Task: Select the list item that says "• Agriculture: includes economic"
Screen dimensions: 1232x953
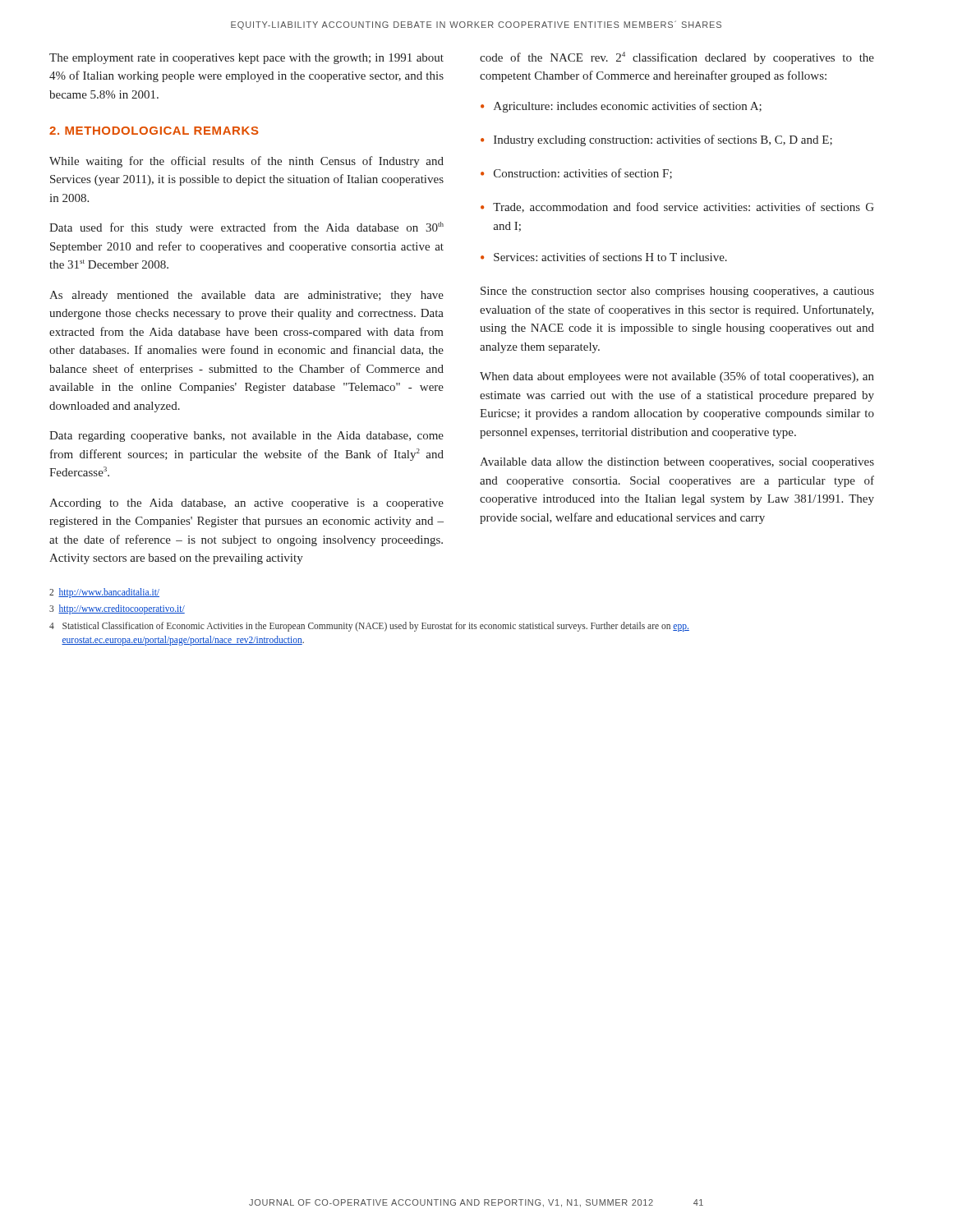Action: coord(677,107)
